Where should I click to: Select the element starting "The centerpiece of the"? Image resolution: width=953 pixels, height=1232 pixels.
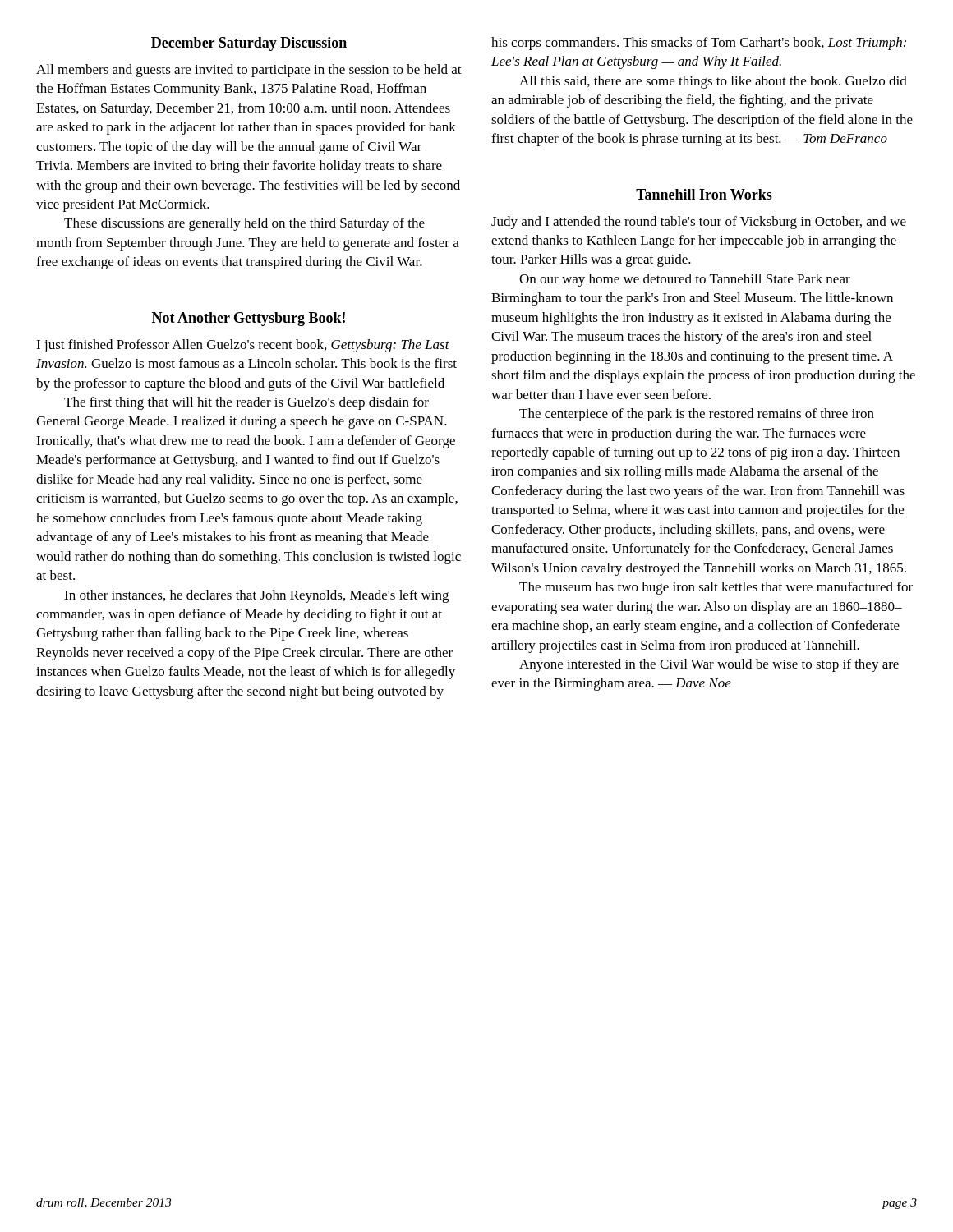coord(704,491)
